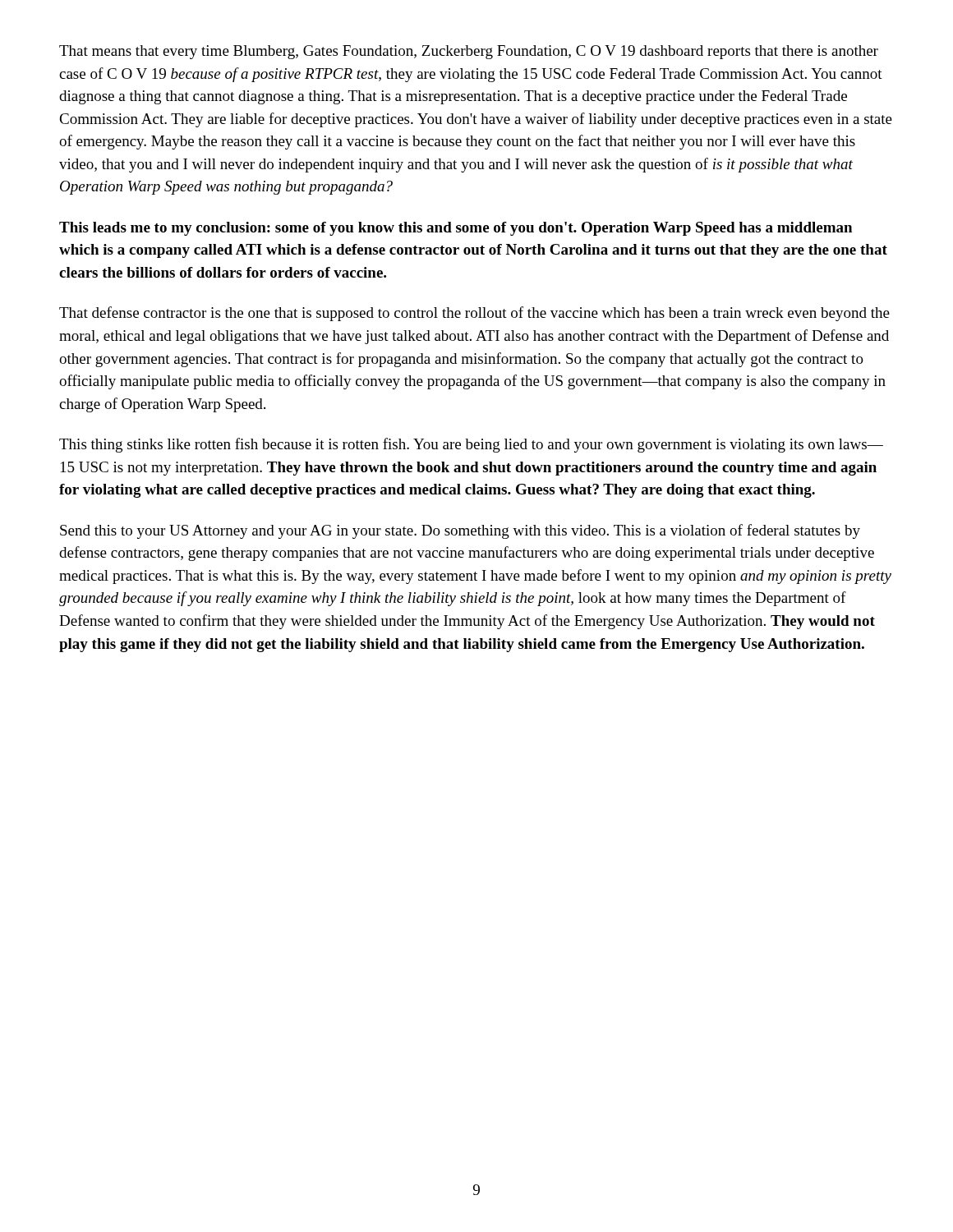Select the section header containing "This leads me to my"
953x1232 pixels.
click(473, 250)
